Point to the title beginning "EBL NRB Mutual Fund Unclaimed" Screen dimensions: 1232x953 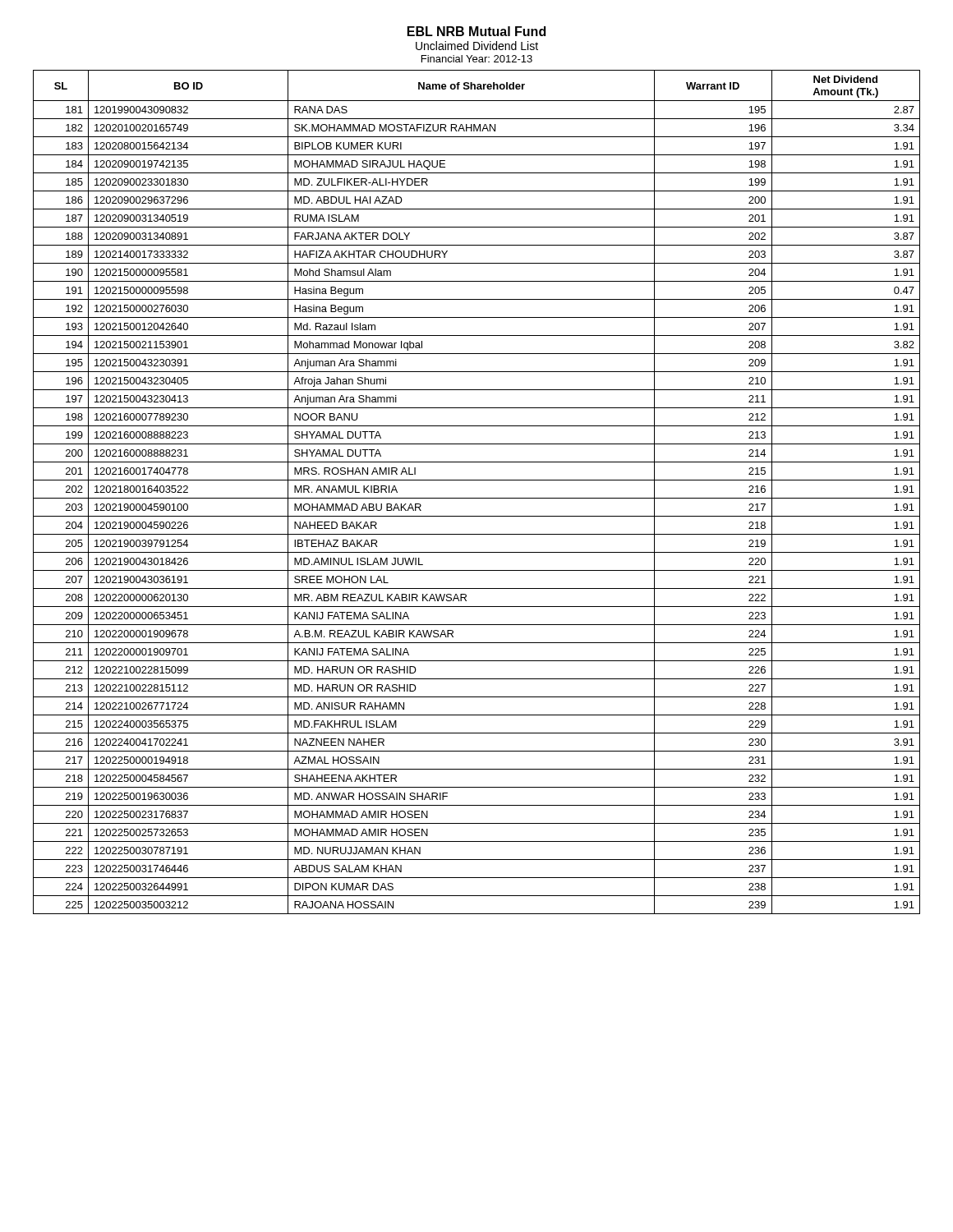click(x=476, y=45)
